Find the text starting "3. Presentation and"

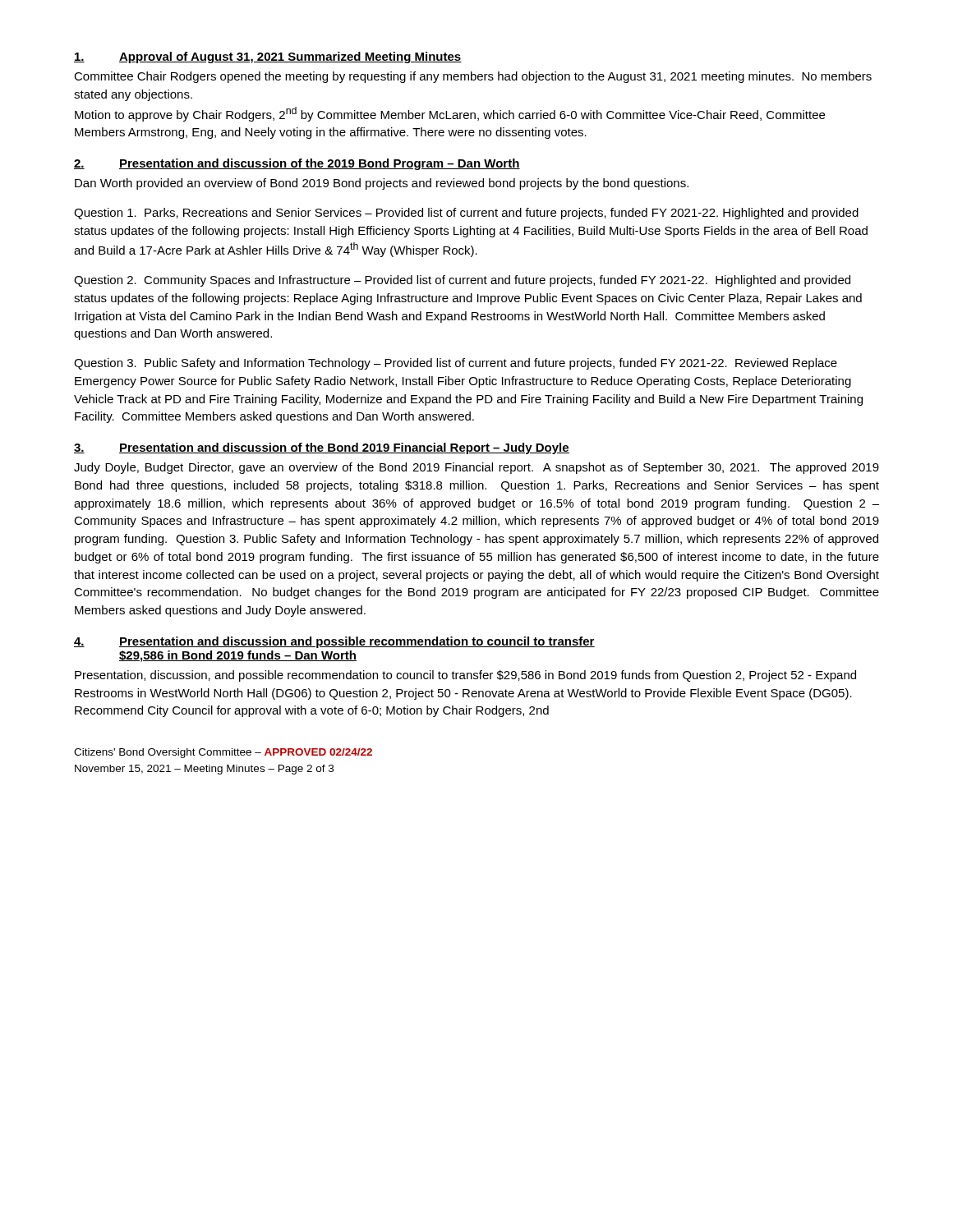pyautogui.click(x=321, y=447)
